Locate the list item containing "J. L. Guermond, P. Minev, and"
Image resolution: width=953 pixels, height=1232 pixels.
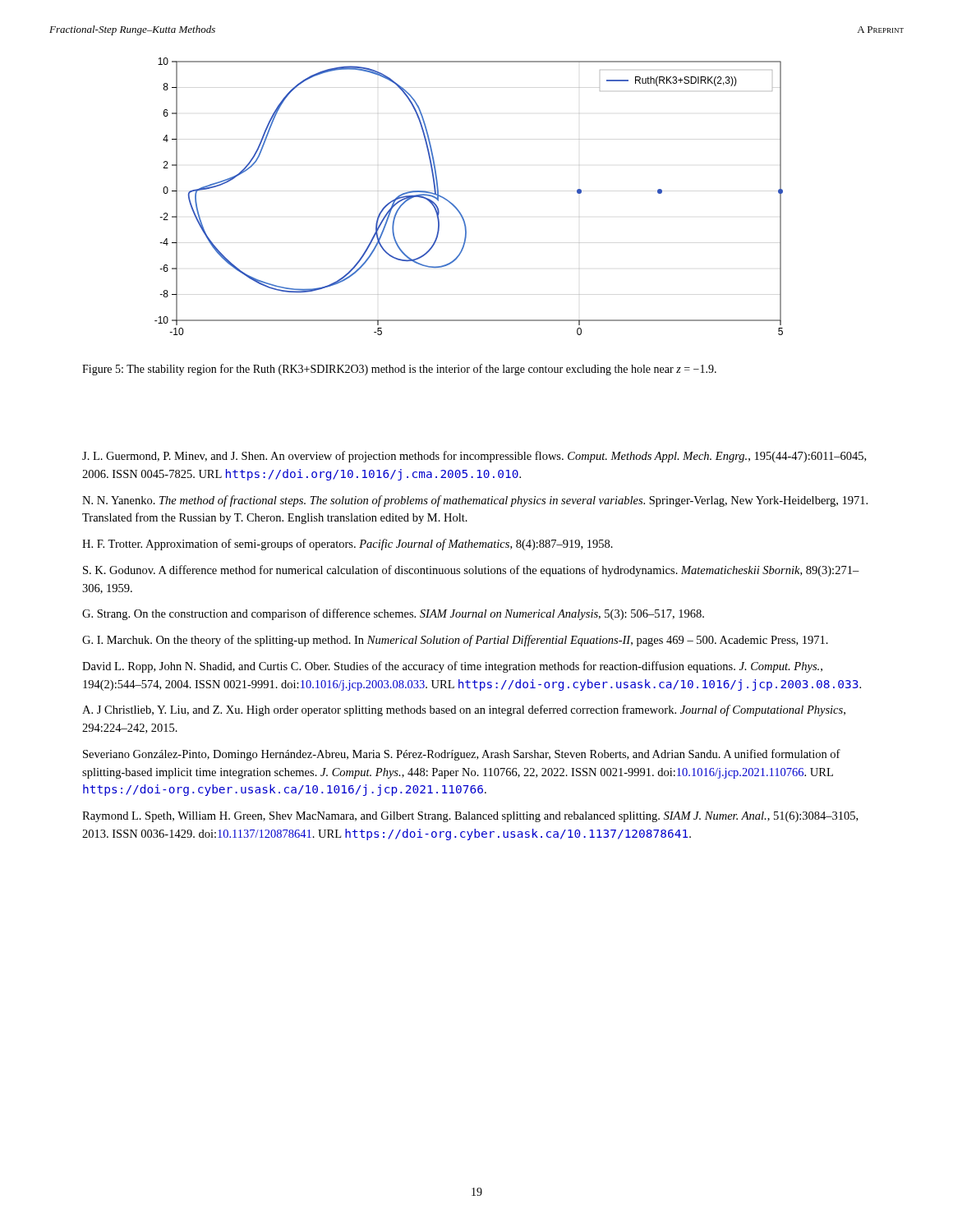point(476,465)
